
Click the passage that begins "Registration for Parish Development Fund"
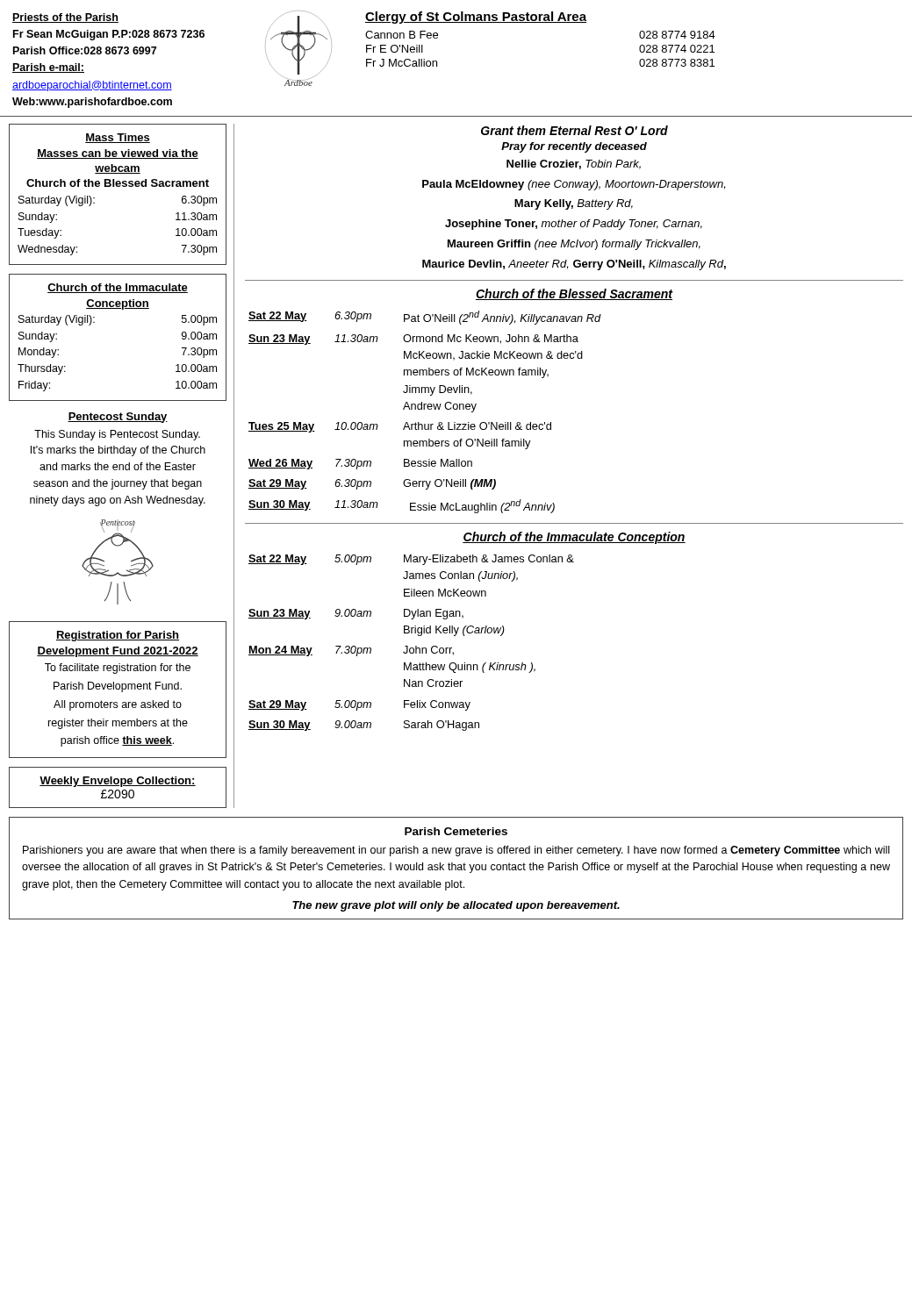click(118, 689)
